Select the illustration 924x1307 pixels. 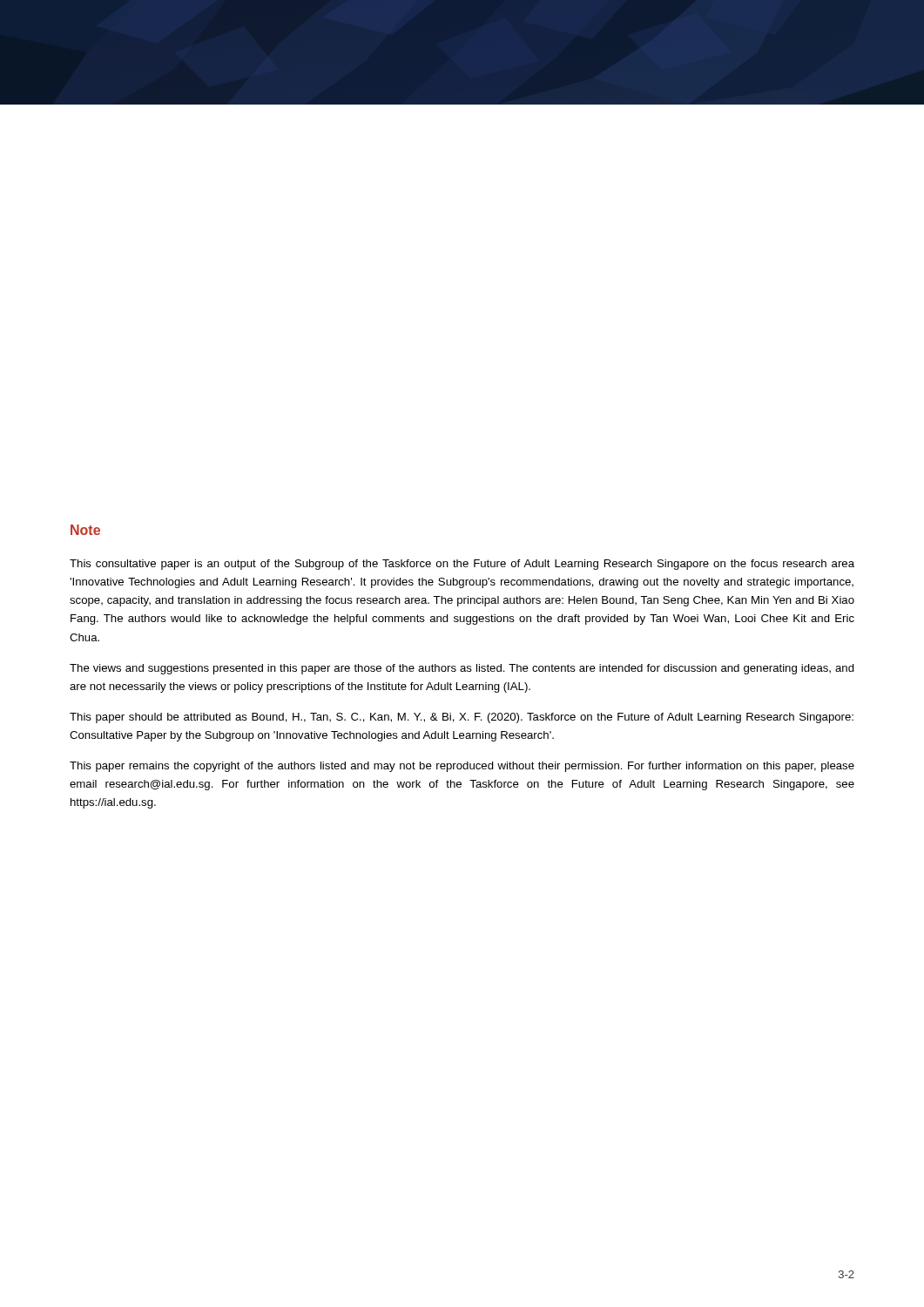coord(462,52)
